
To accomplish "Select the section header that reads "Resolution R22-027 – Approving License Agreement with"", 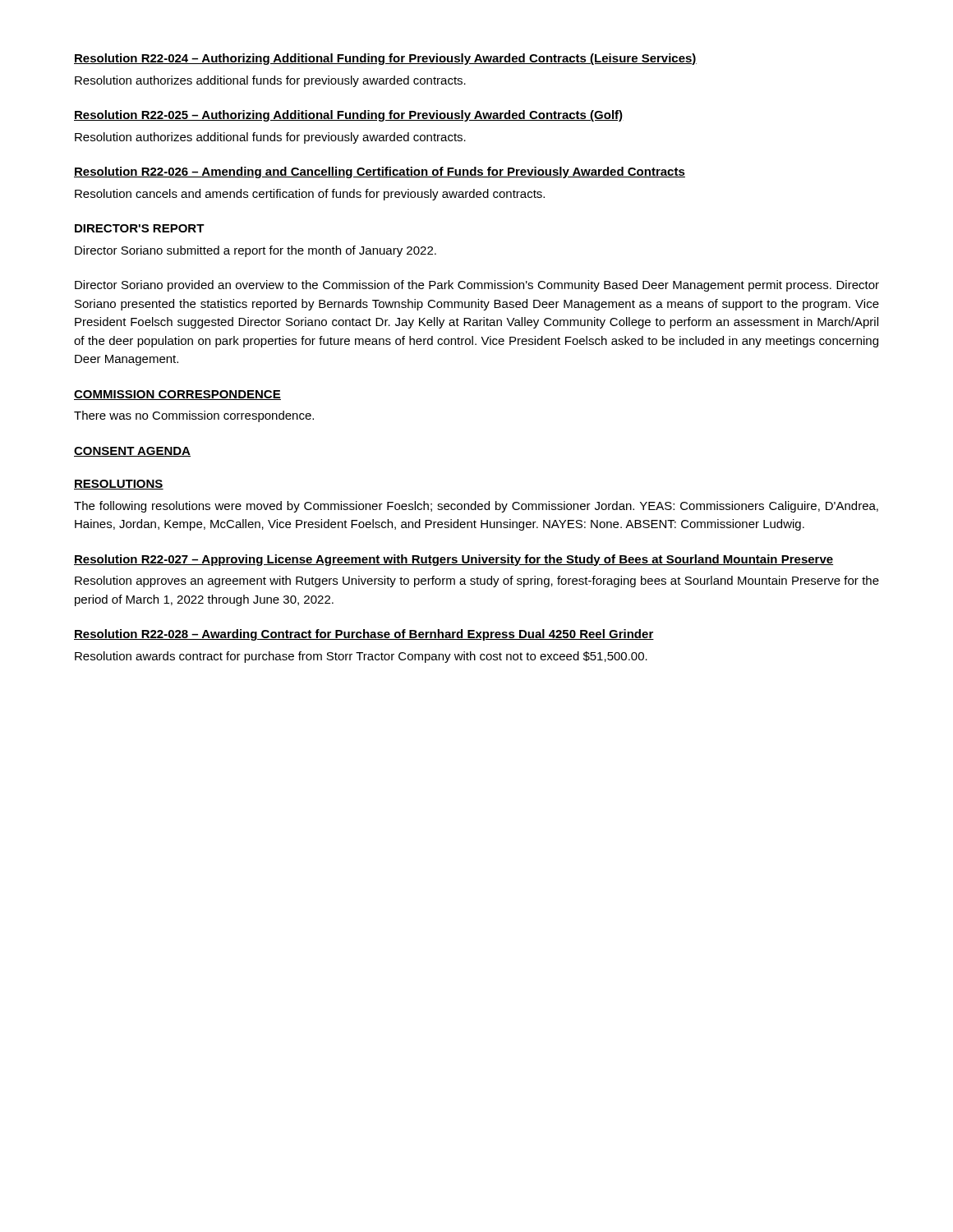I will pyautogui.click(x=454, y=559).
